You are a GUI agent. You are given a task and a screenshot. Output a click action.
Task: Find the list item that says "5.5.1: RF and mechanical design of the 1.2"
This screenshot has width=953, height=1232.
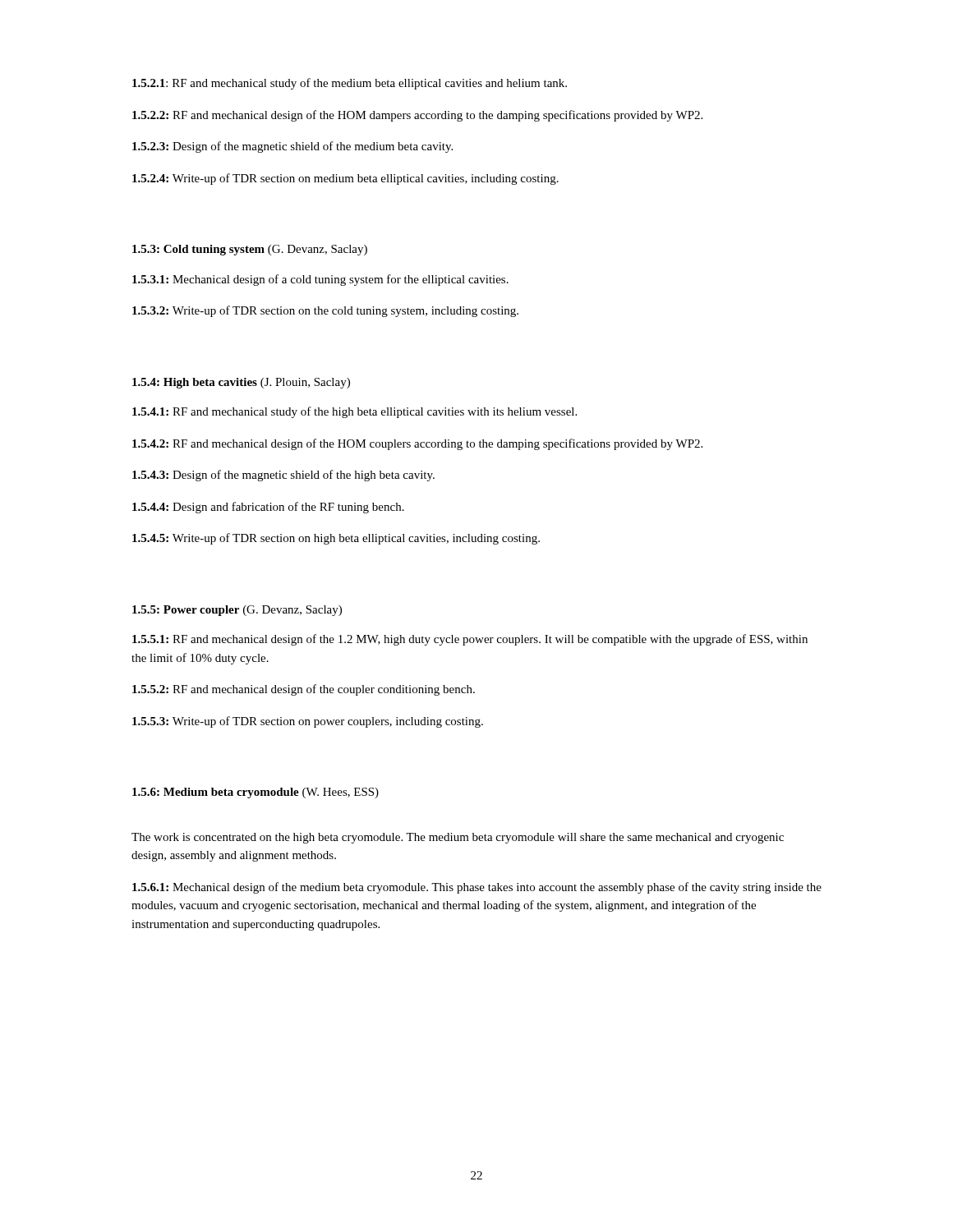point(470,648)
